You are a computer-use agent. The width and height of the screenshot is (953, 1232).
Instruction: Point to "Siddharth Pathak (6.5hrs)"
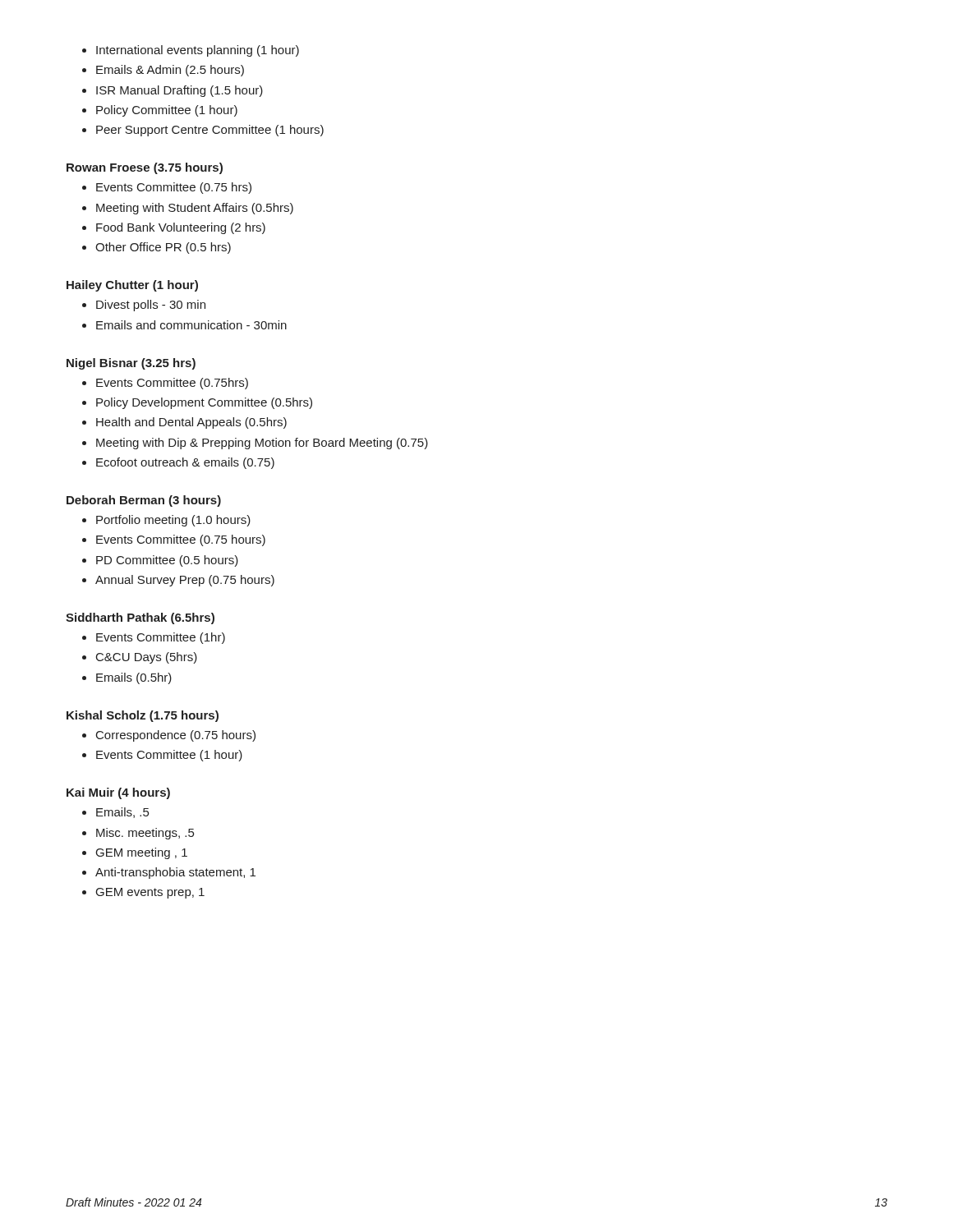coord(140,617)
